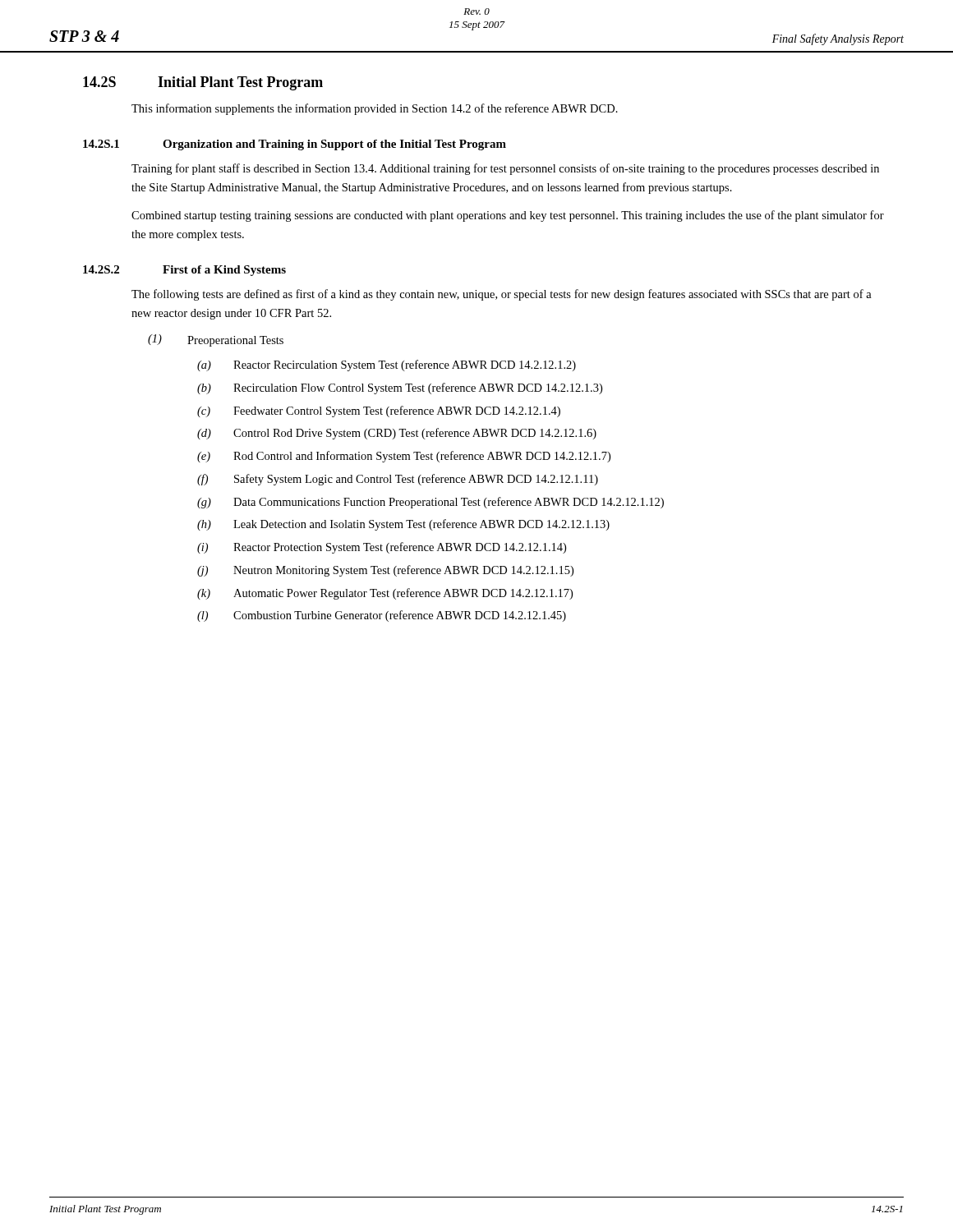Point to the text starting "14.2S.1 Organization and Training"
Viewport: 953px width, 1232px height.
(294, 145)
